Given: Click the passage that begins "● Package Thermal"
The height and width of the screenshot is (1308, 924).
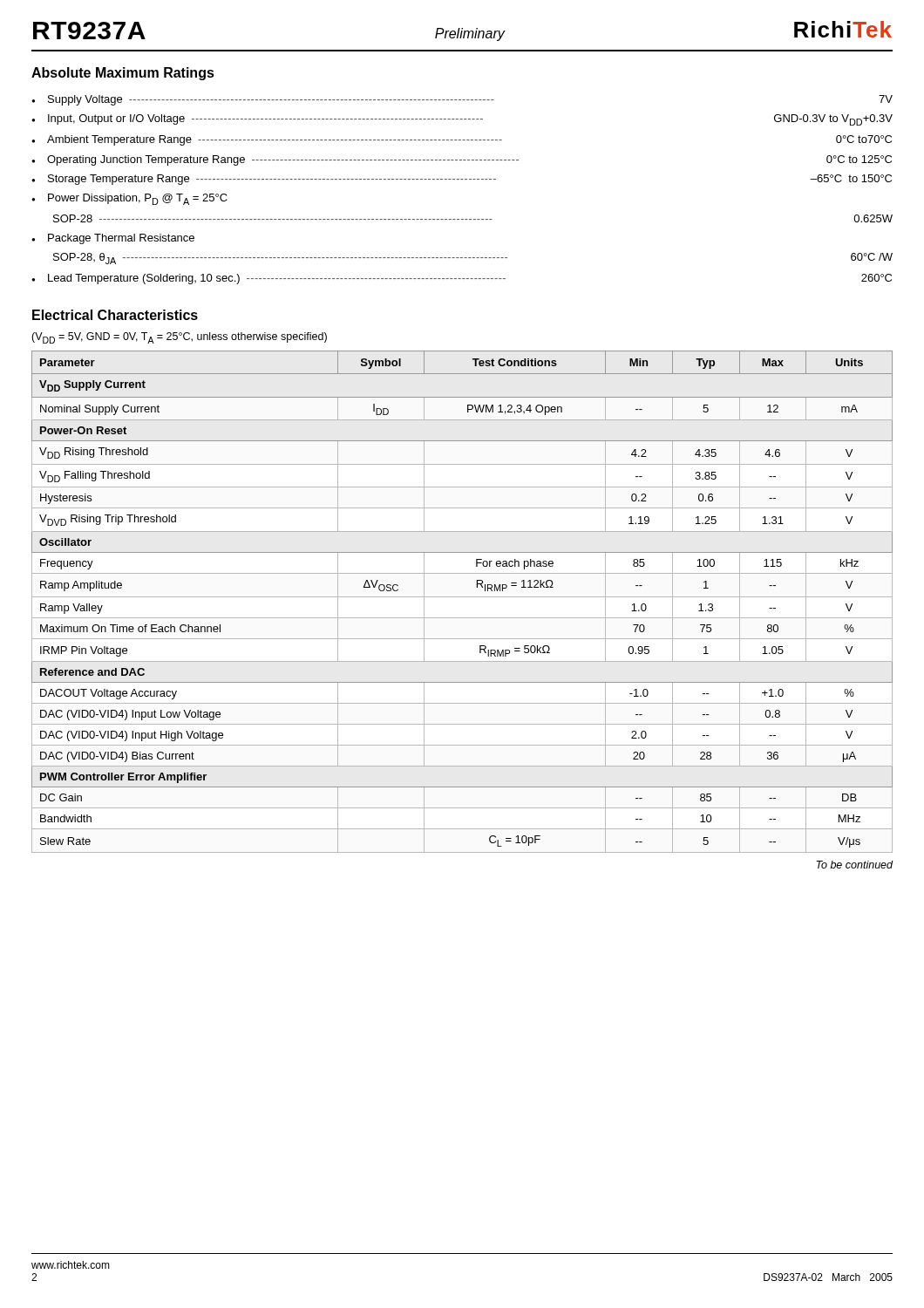Looking at the screenshot, I should pyautogui.click(x=113, y=239).
